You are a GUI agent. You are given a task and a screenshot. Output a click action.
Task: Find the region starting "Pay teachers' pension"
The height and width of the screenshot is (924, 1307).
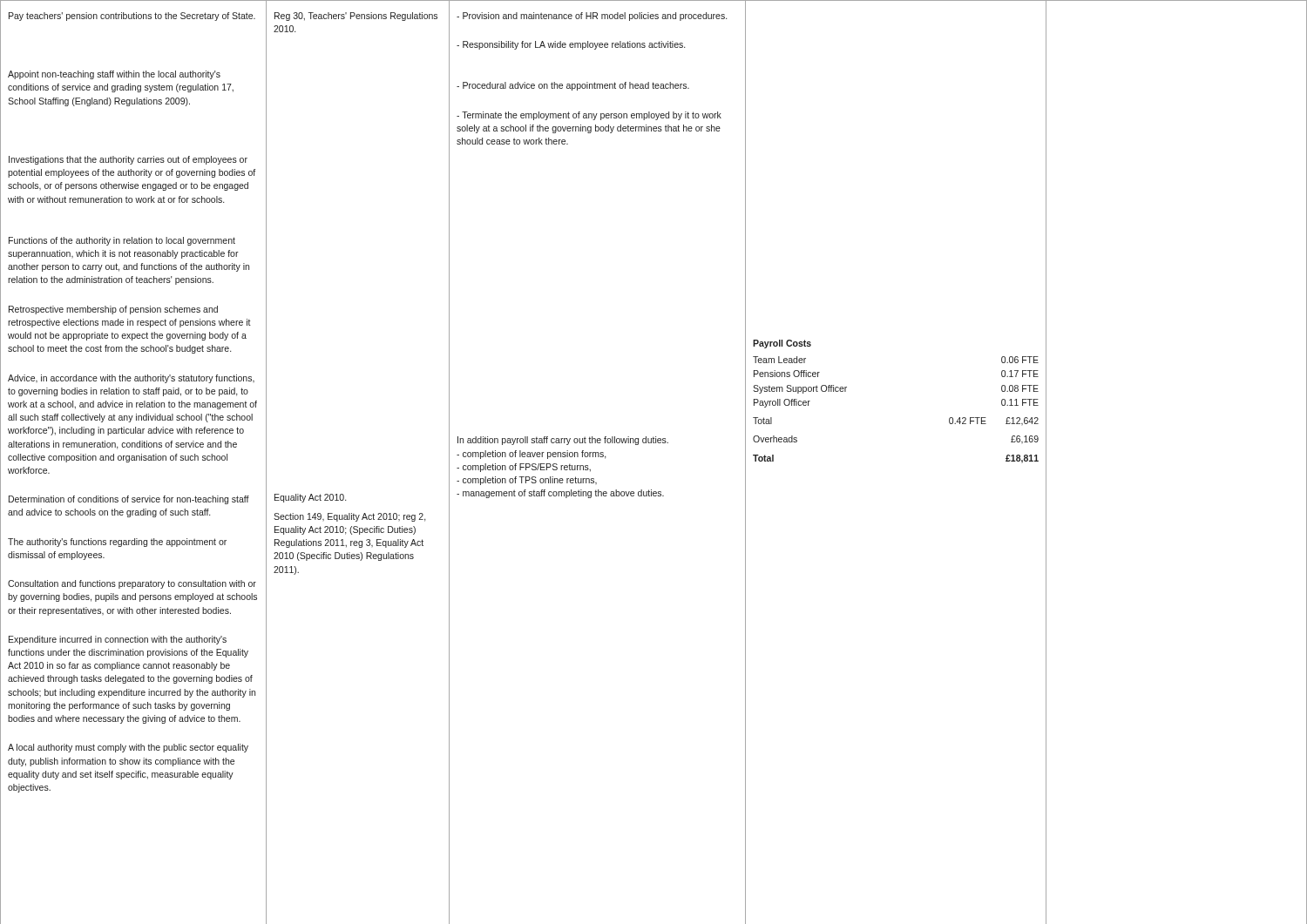click(132, 16)
